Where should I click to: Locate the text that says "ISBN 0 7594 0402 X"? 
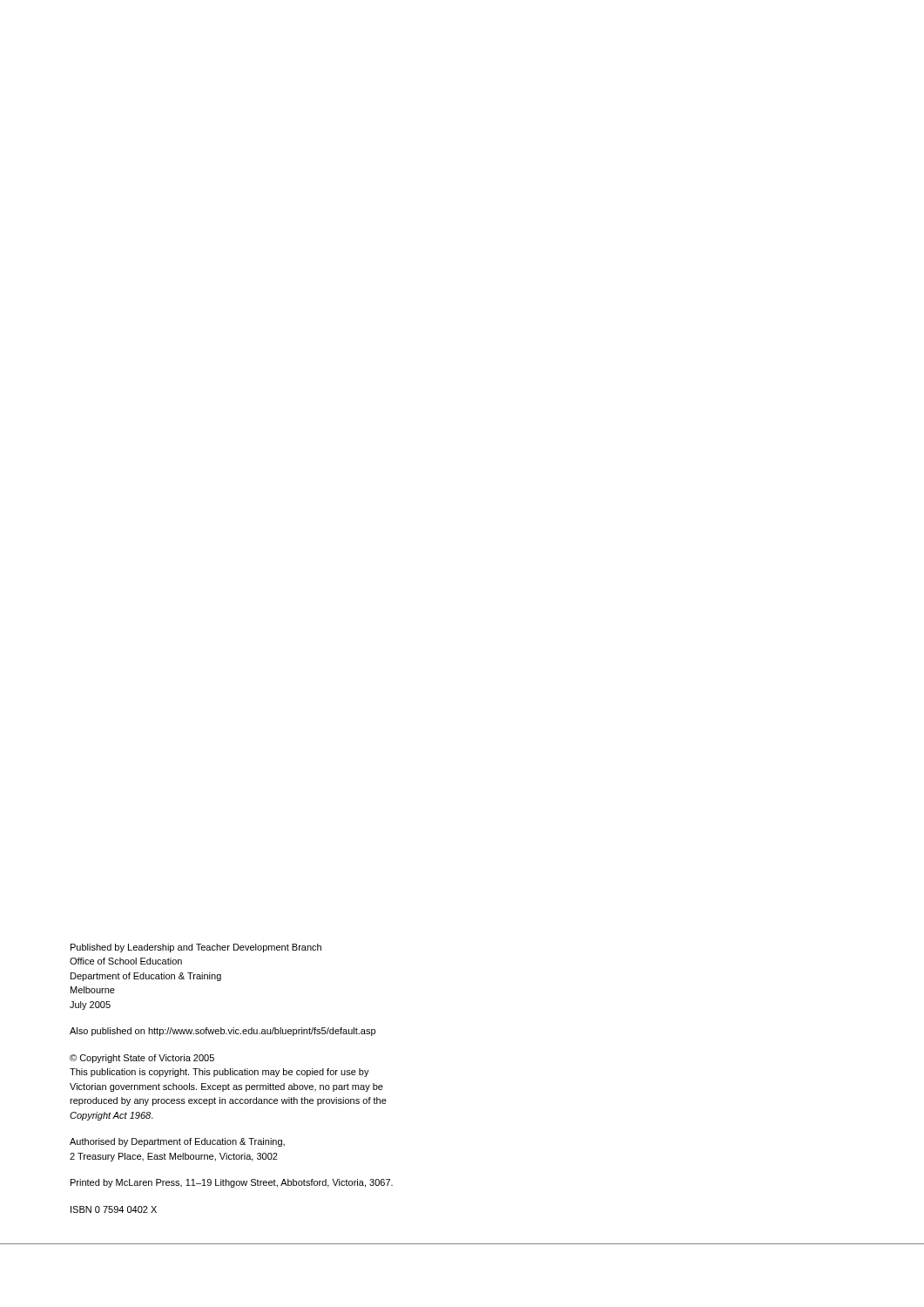[114, 1209]
